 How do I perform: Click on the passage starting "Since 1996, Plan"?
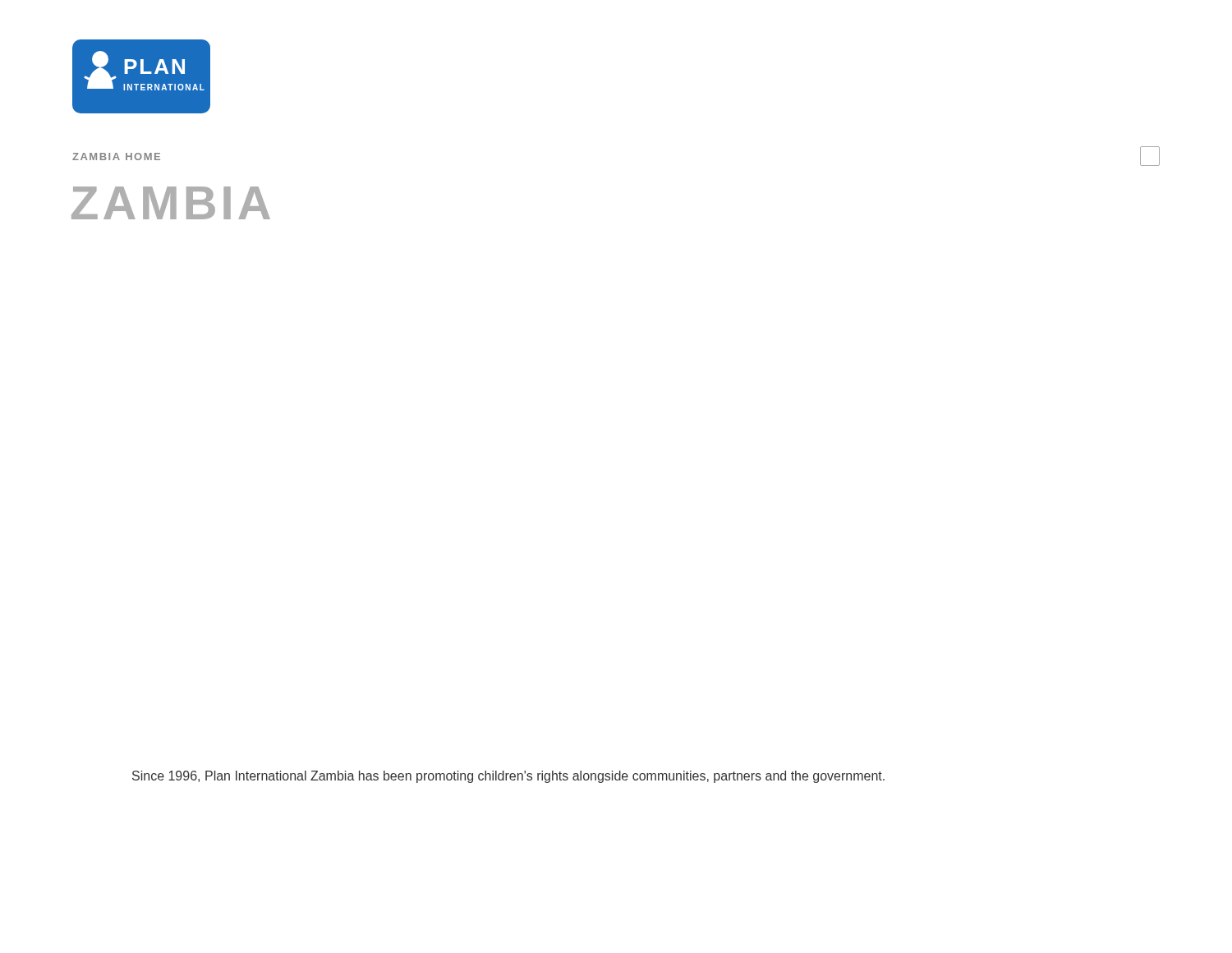[x=509, y=776]
